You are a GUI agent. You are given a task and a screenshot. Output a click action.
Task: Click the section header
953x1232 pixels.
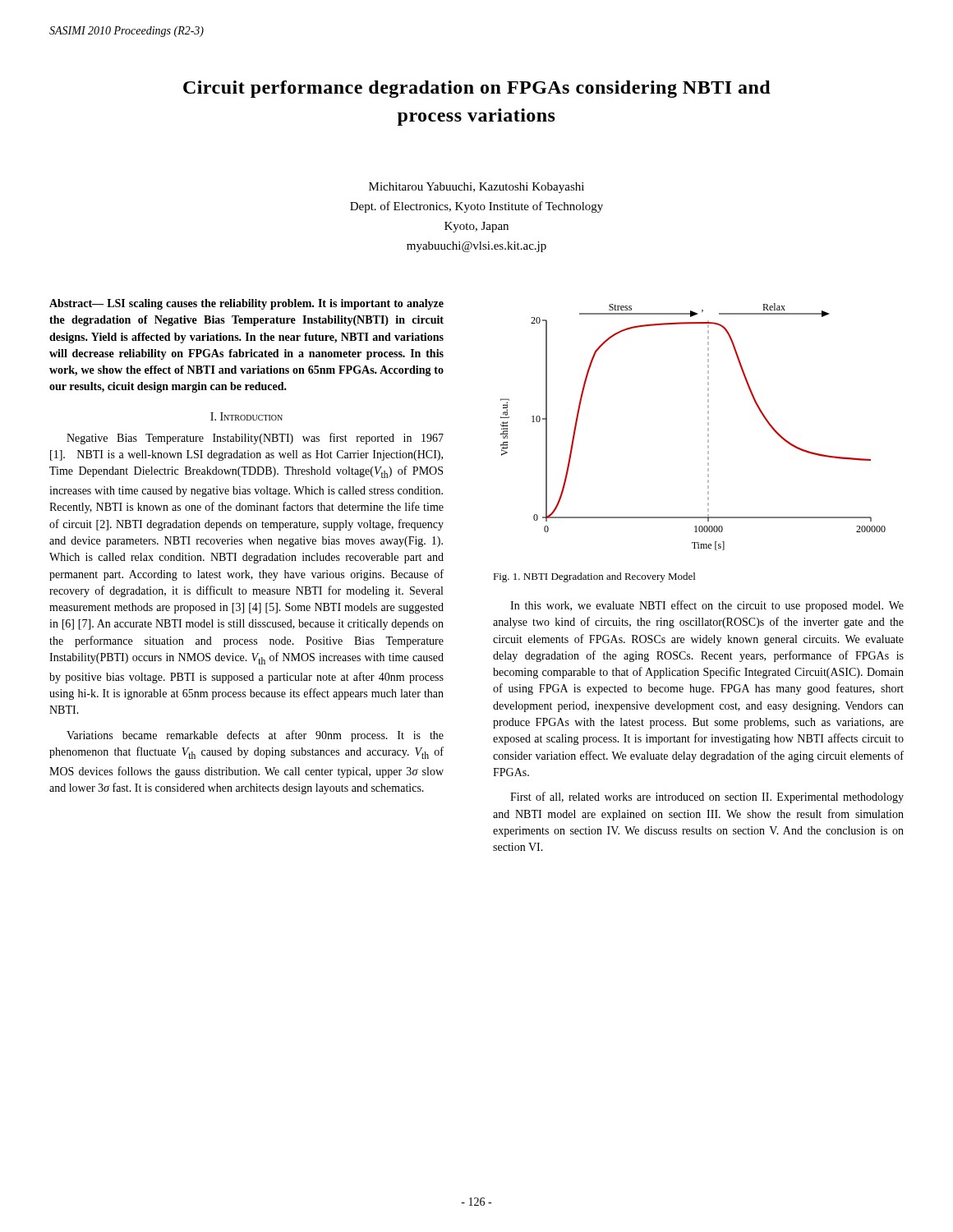[x=246, y=417]
